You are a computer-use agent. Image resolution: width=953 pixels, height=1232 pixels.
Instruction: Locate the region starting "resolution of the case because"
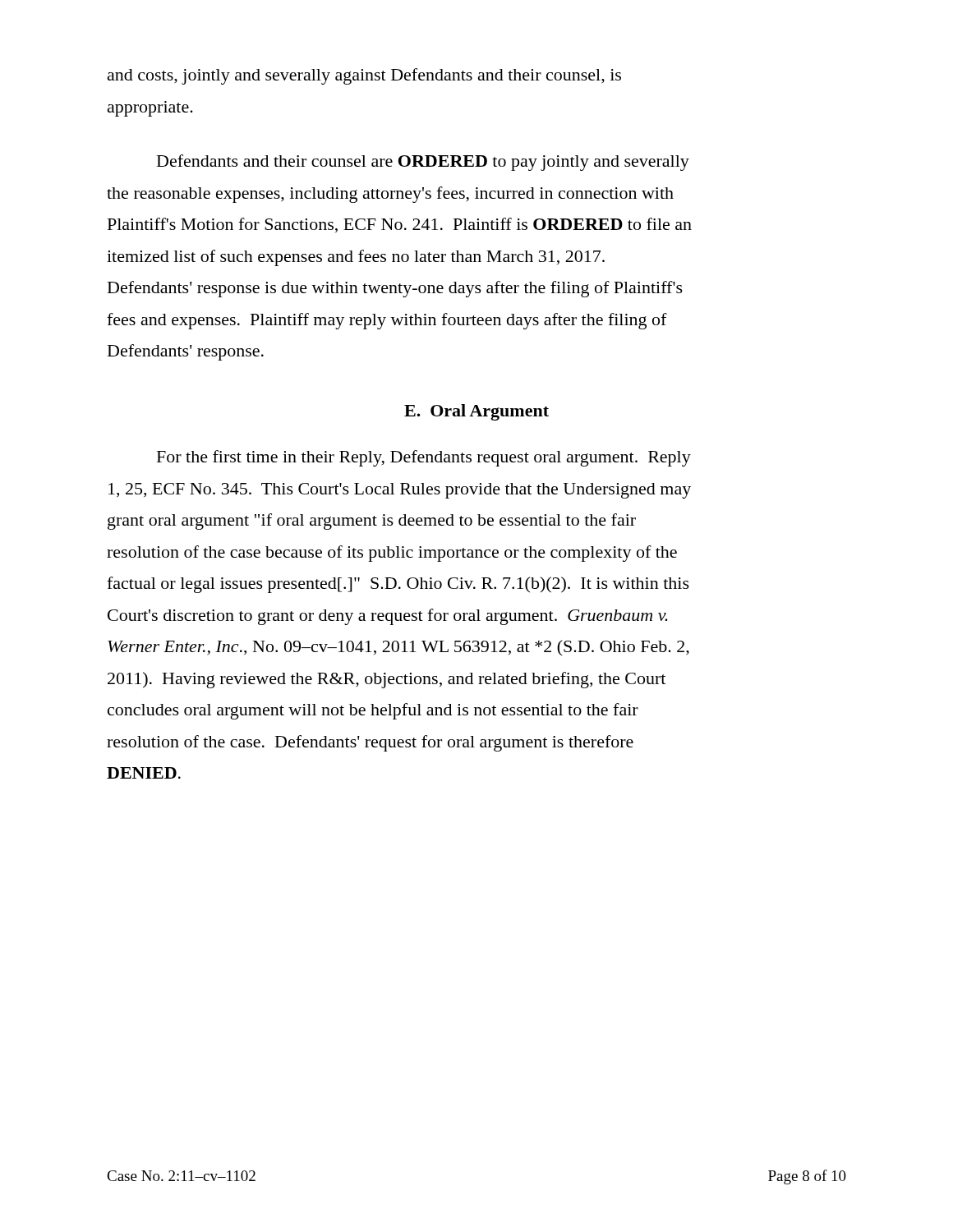pos(392,551)
